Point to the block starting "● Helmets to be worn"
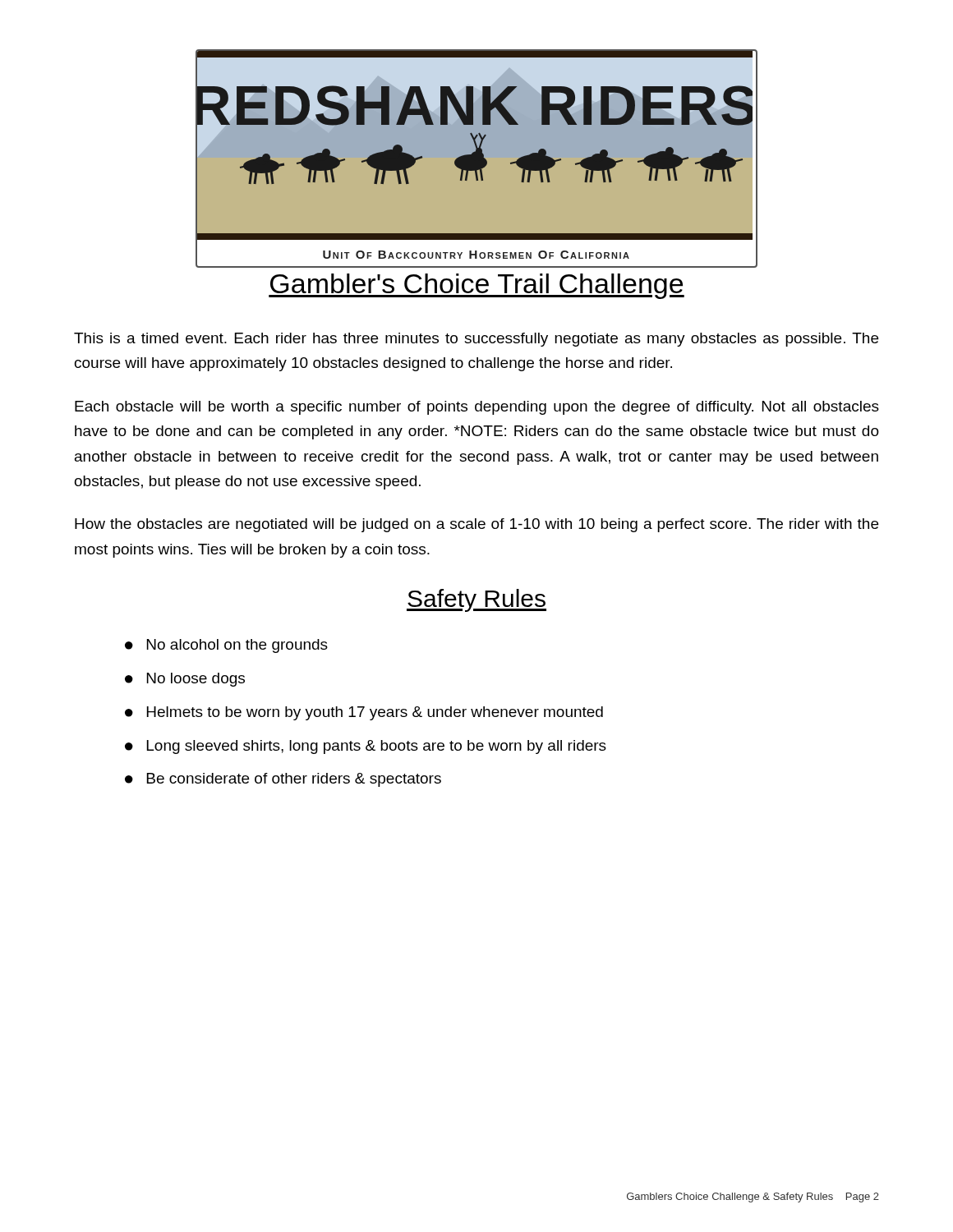This screenshot has height=1232, width=953. coord(364,712)
